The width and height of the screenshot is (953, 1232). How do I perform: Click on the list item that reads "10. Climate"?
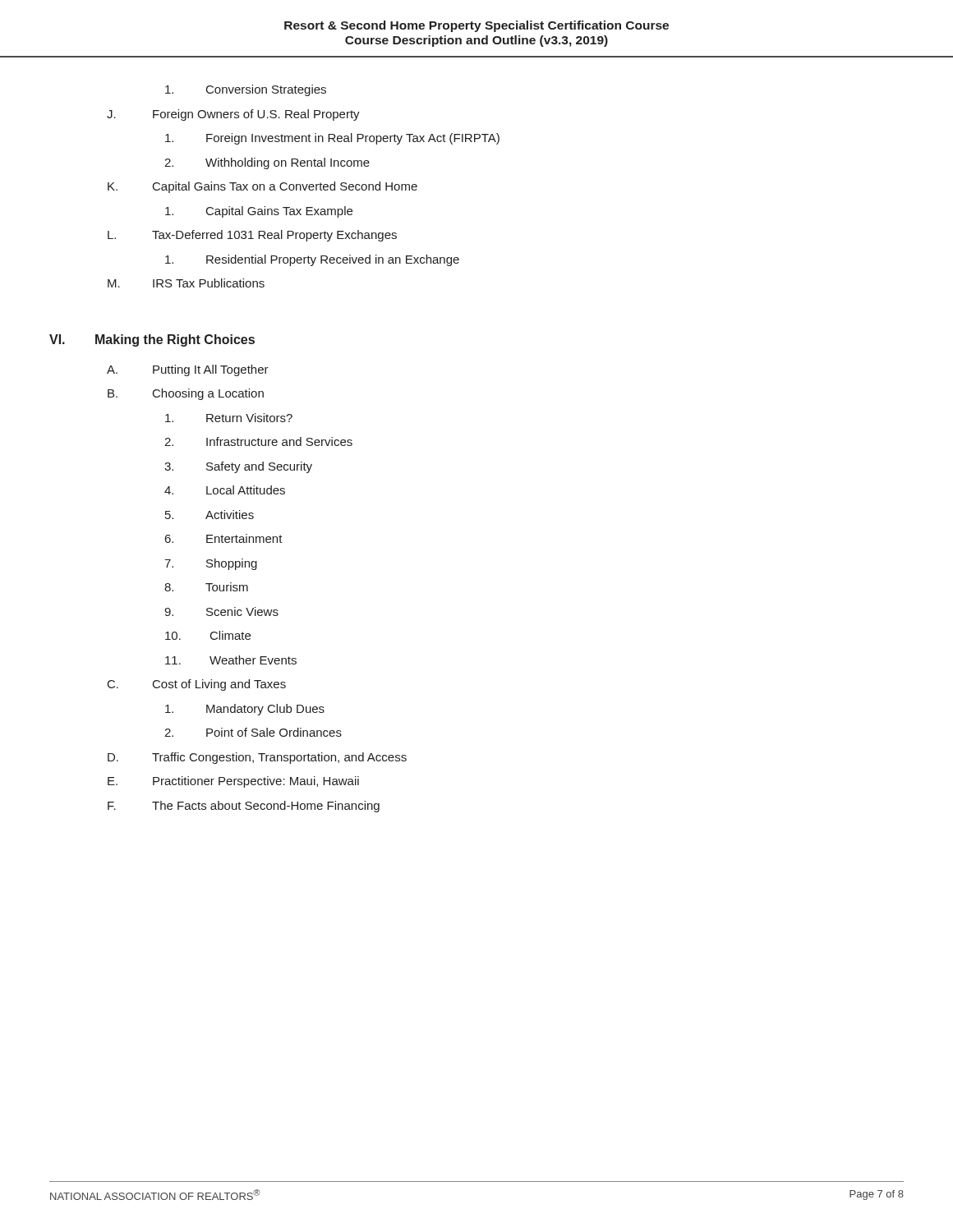click(208, 636)
